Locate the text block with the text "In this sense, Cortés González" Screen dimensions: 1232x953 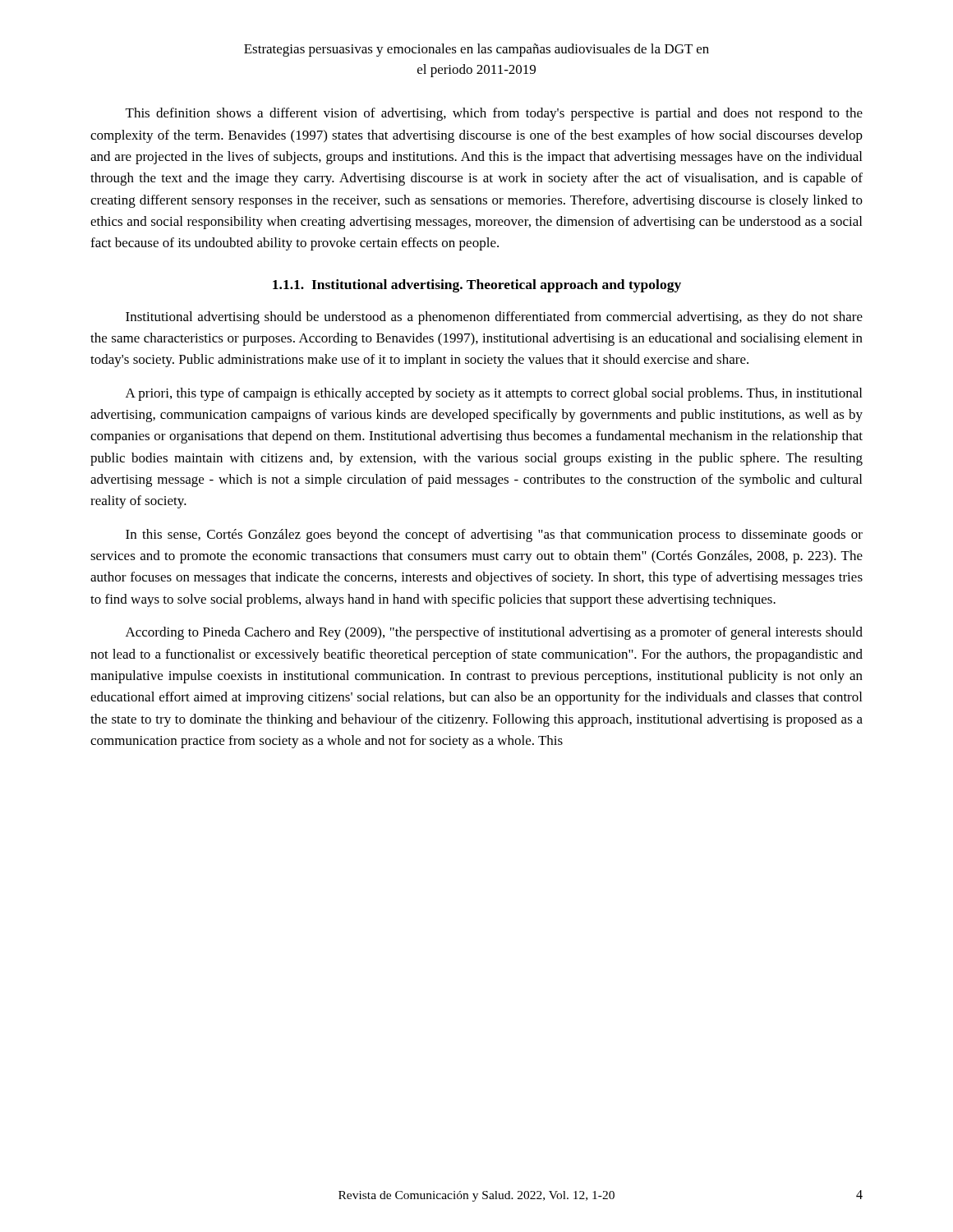476,567
